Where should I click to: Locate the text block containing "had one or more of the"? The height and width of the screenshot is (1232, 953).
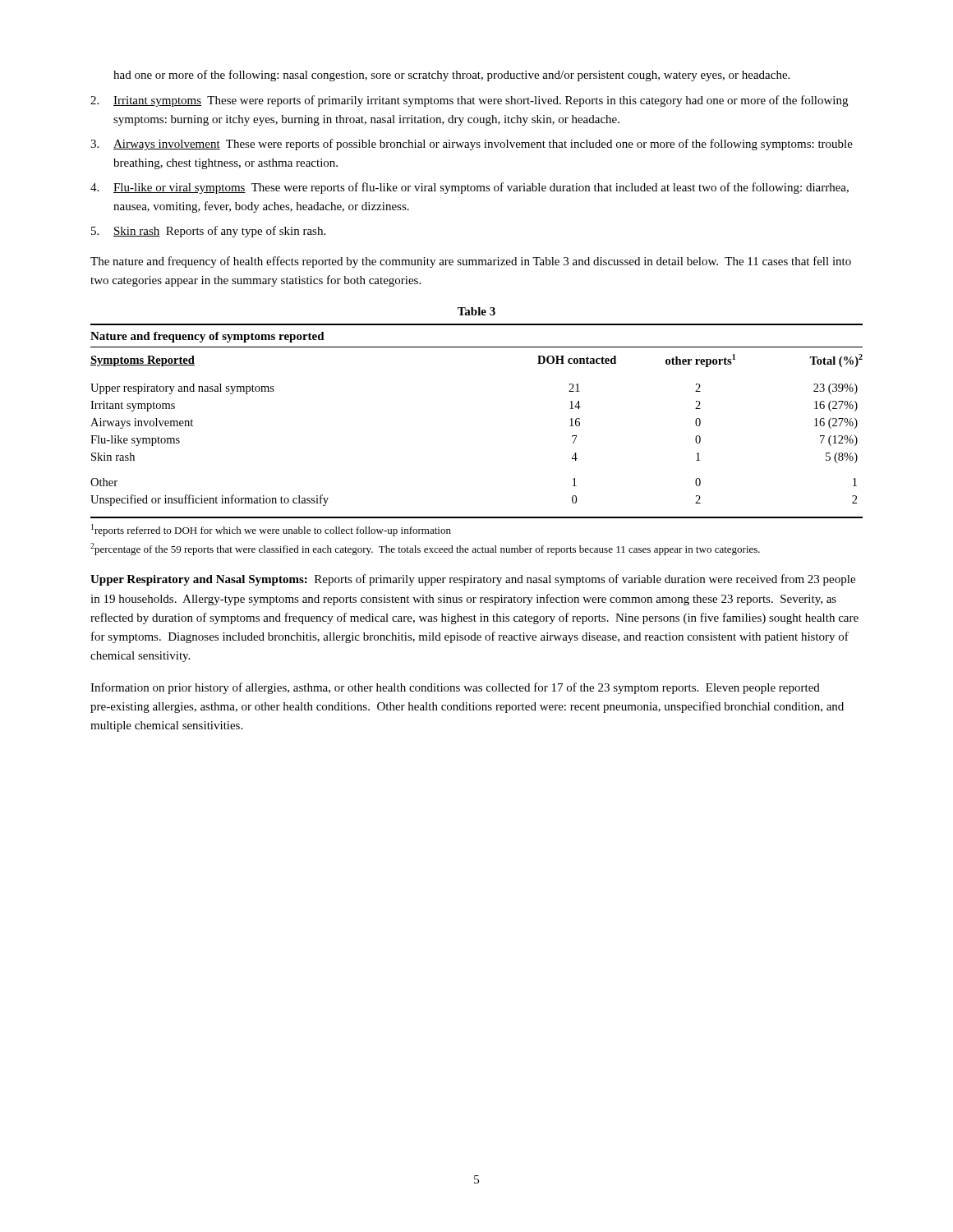[x=488, y=75]
